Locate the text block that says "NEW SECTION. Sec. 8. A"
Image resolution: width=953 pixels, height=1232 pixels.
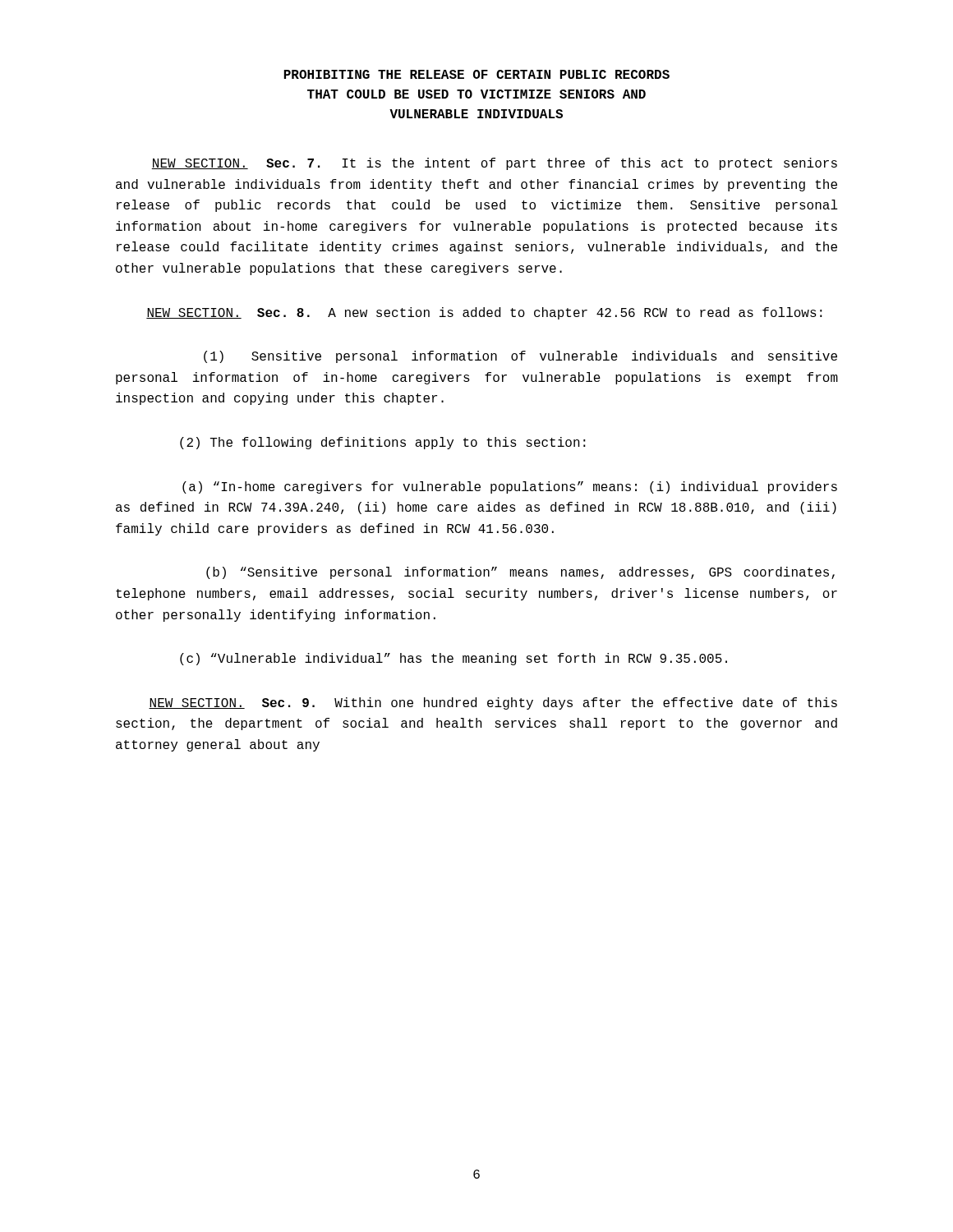pos(470,313)
